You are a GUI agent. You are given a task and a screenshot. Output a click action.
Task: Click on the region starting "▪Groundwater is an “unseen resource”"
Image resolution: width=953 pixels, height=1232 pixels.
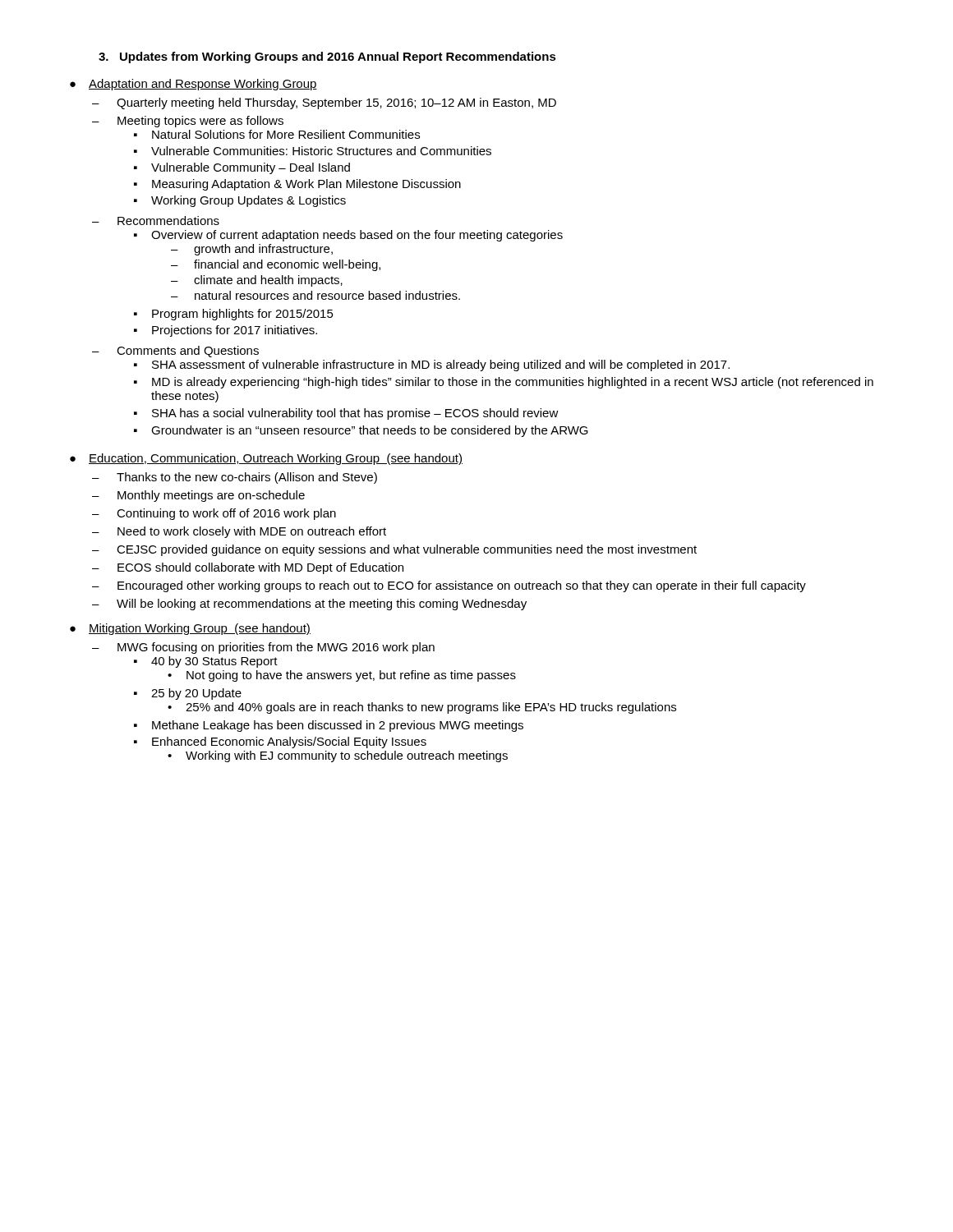[x=361, y=430]
